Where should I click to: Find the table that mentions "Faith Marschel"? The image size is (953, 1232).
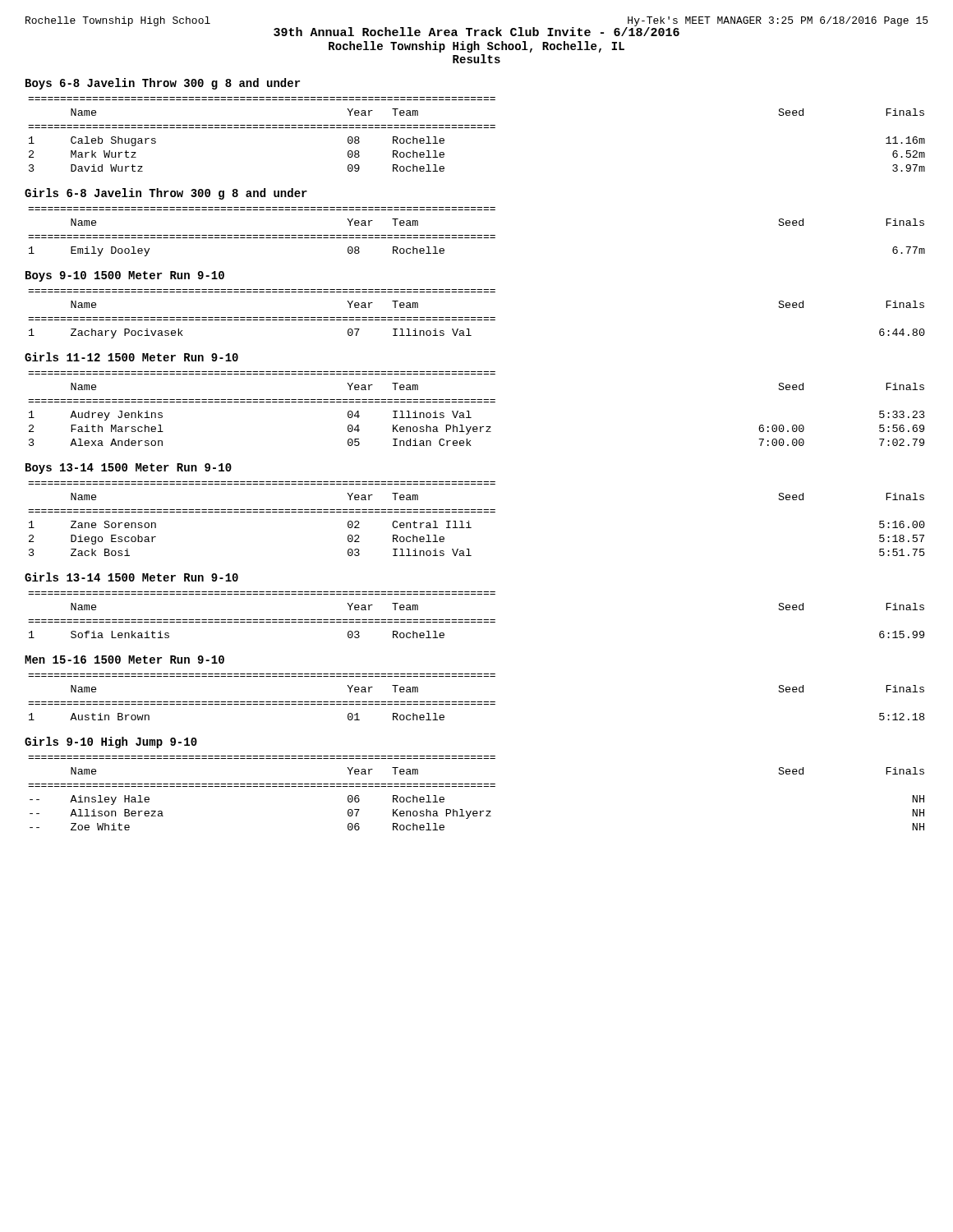[x=476, y=408]
